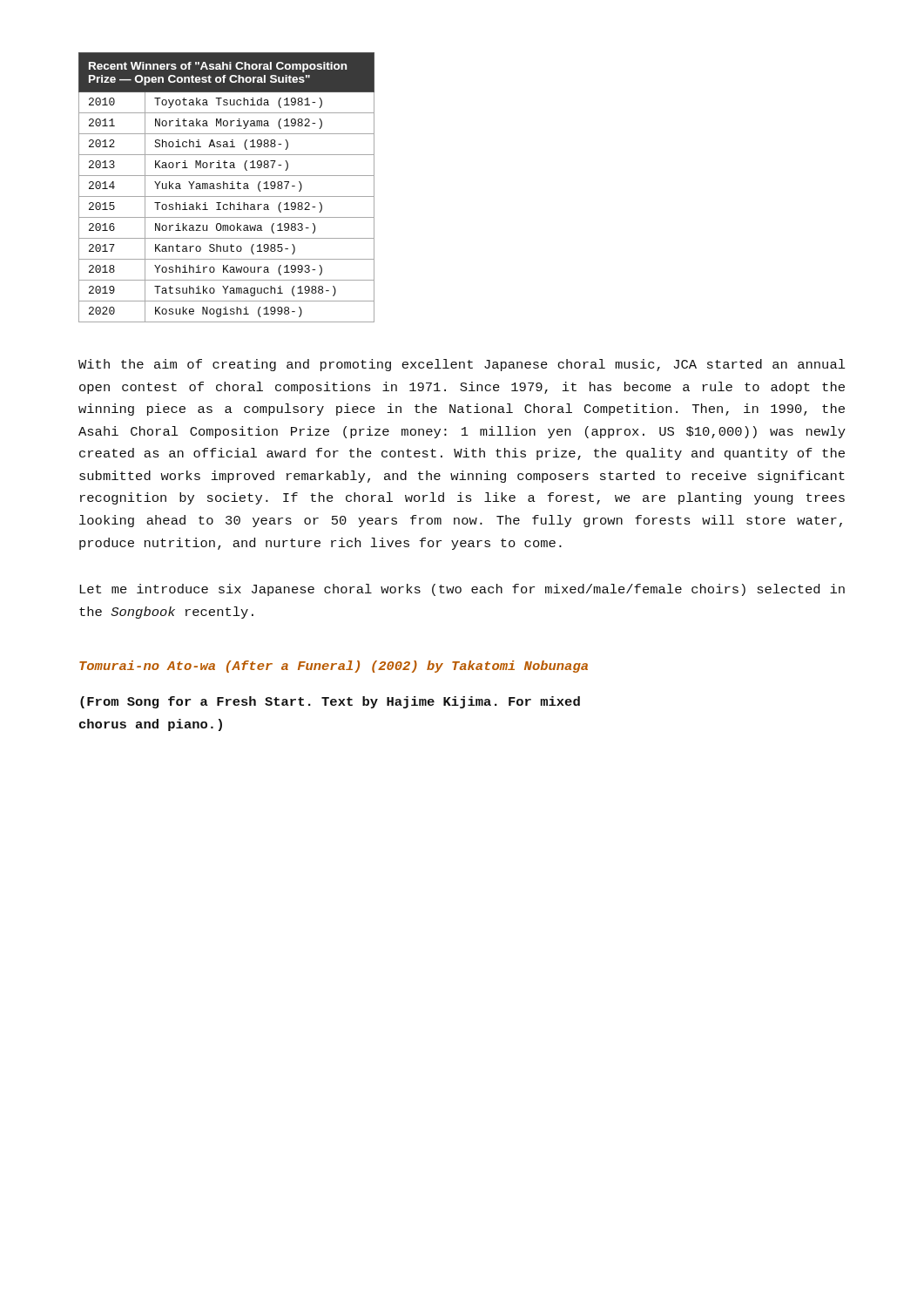
Task: Find the element starting "With the aim of creating and"
Action: pos(462,454)
